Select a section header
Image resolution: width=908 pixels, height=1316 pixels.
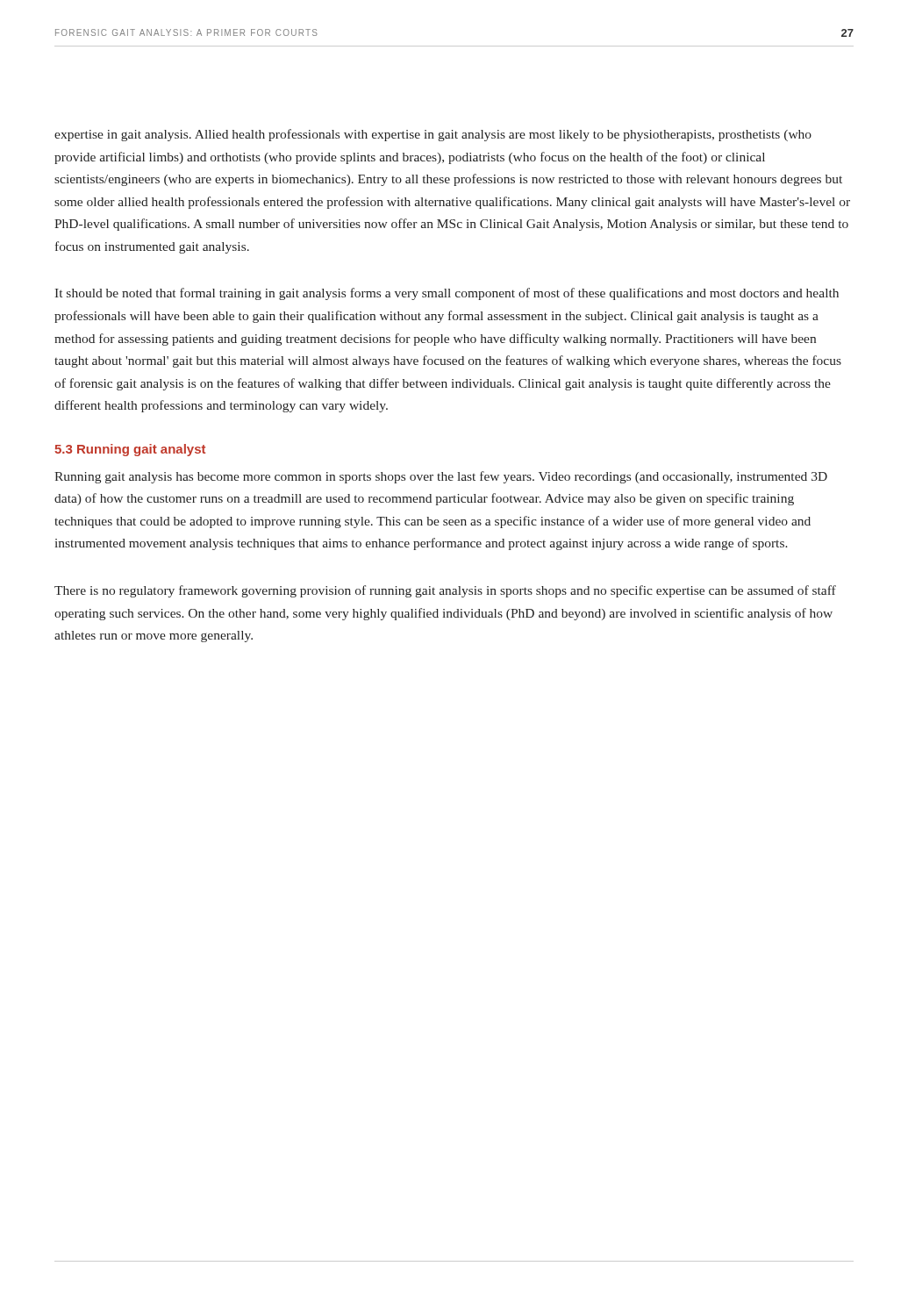click(x=130, y=449)
